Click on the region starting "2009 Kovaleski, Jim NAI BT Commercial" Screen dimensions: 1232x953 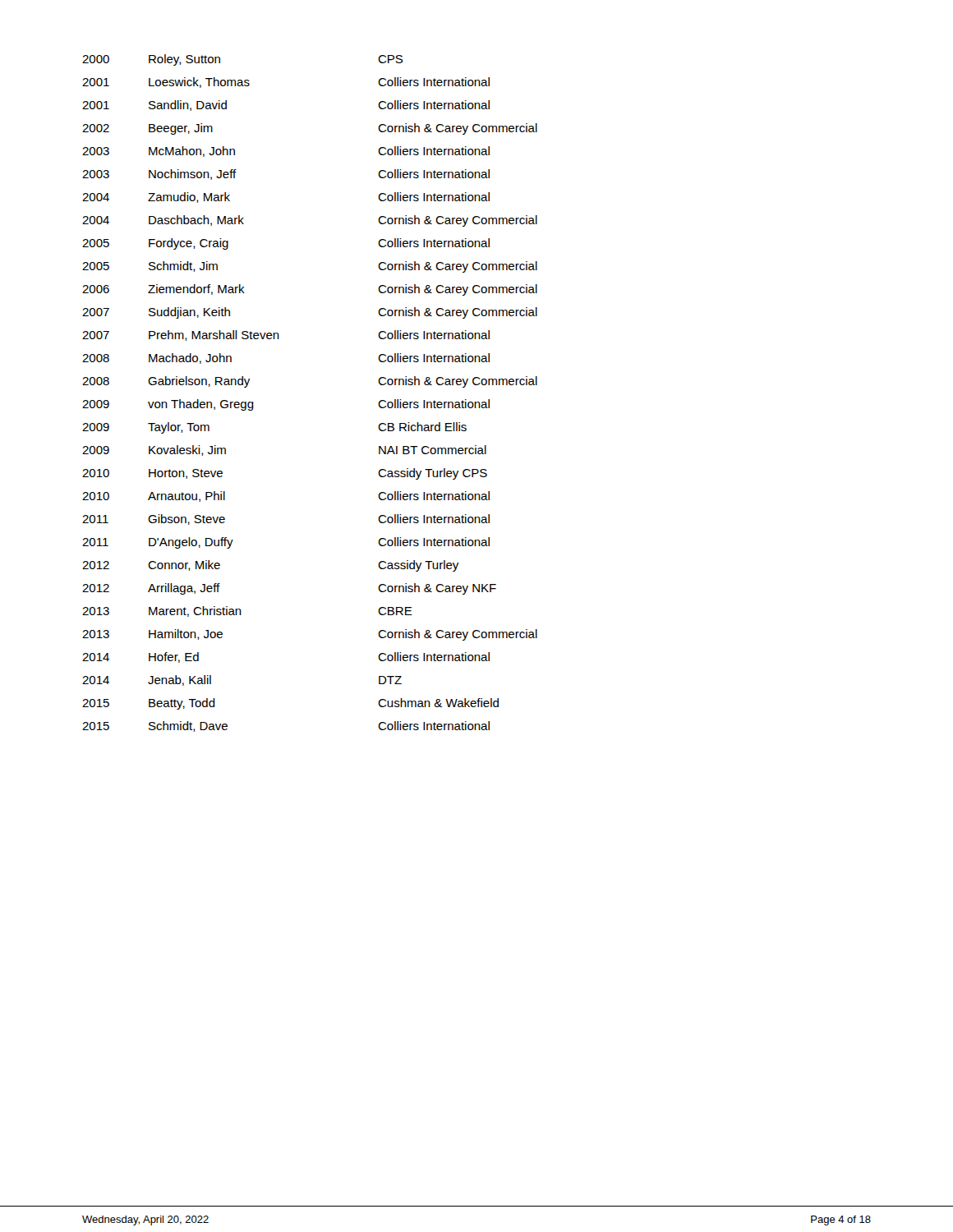(476, 450)
